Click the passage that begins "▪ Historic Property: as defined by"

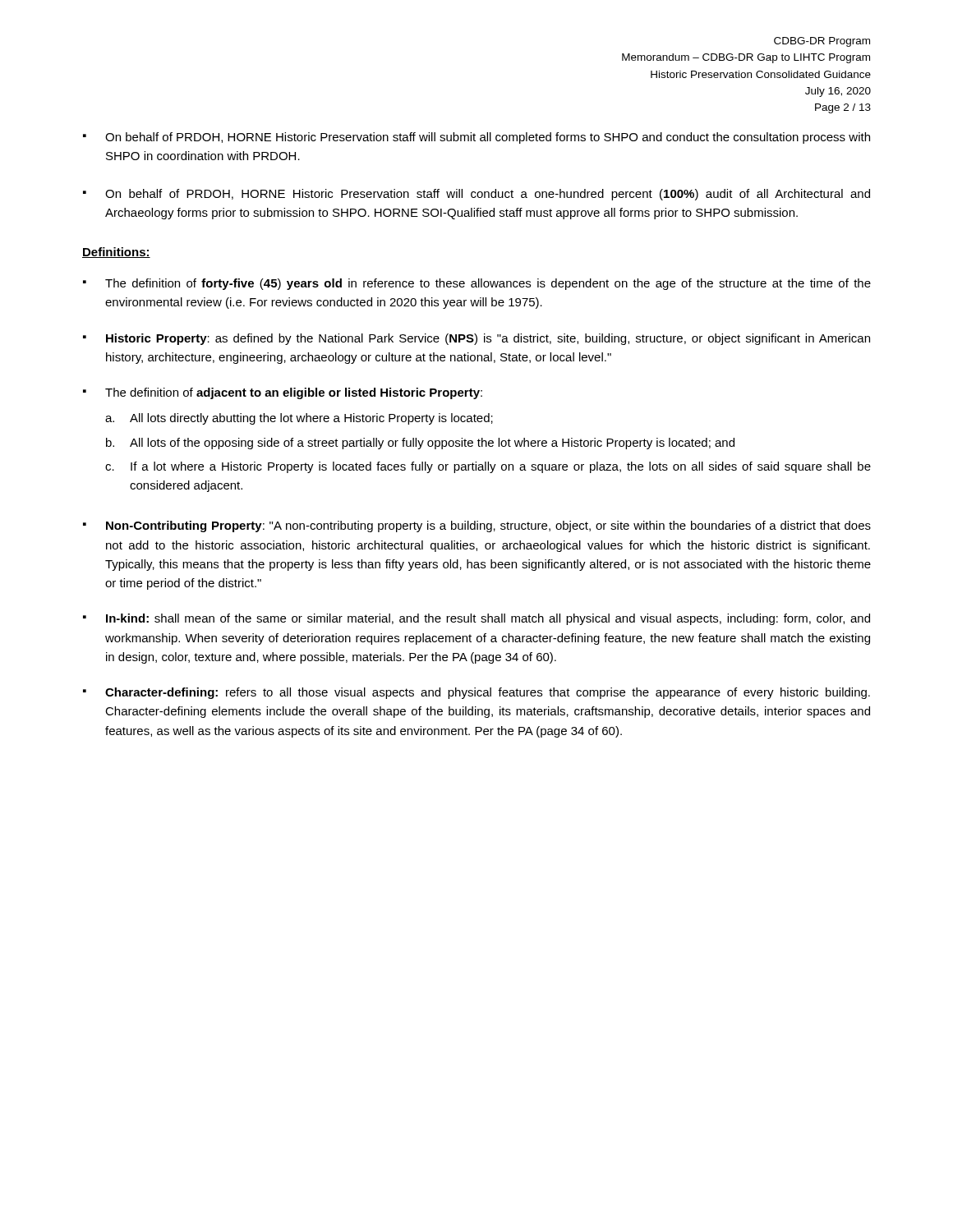(x=476, y=347)
